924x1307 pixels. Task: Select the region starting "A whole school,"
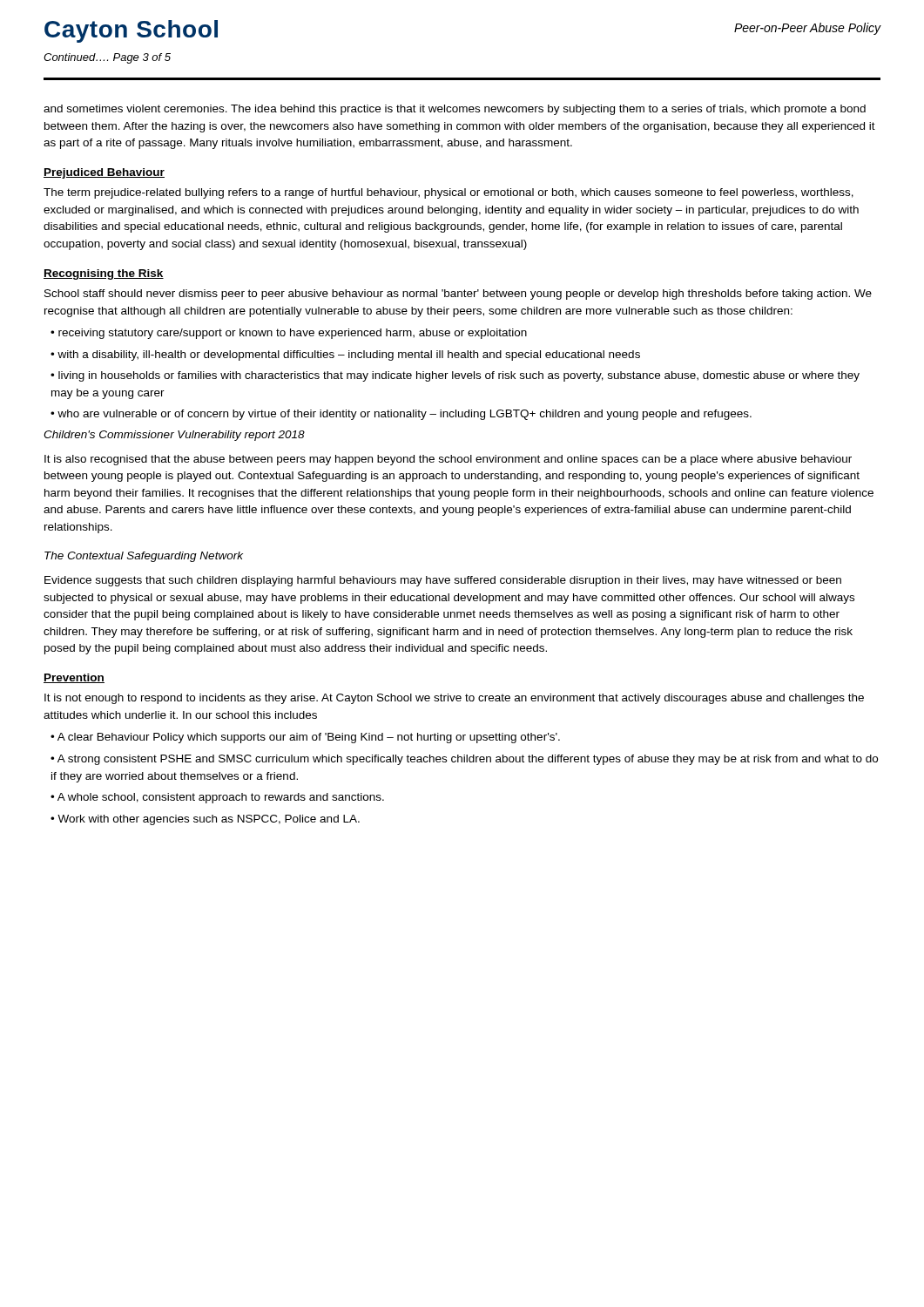(x=221, y=797)
